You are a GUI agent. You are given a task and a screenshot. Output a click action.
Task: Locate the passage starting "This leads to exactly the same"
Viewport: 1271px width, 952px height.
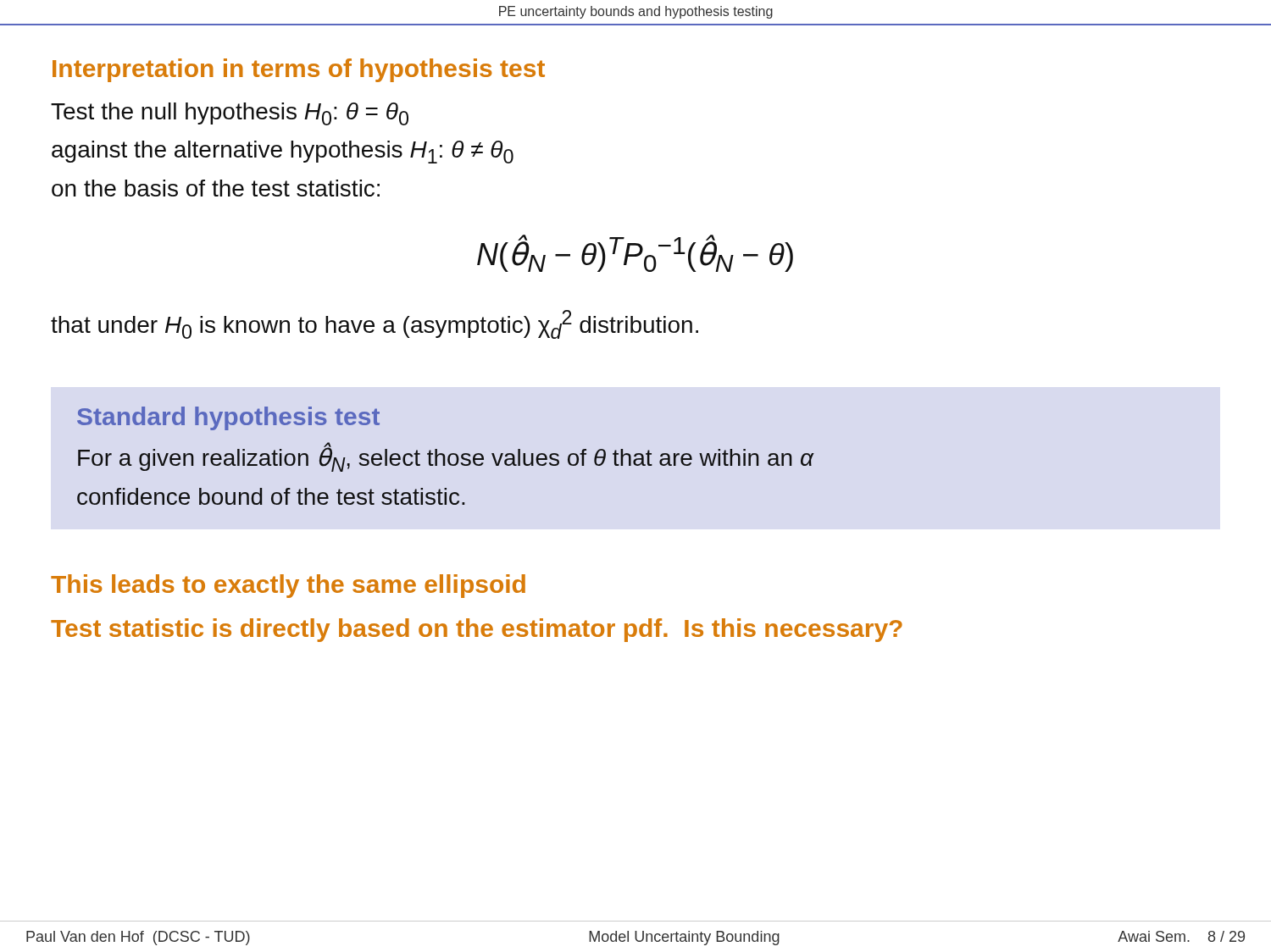pos(289,584)
